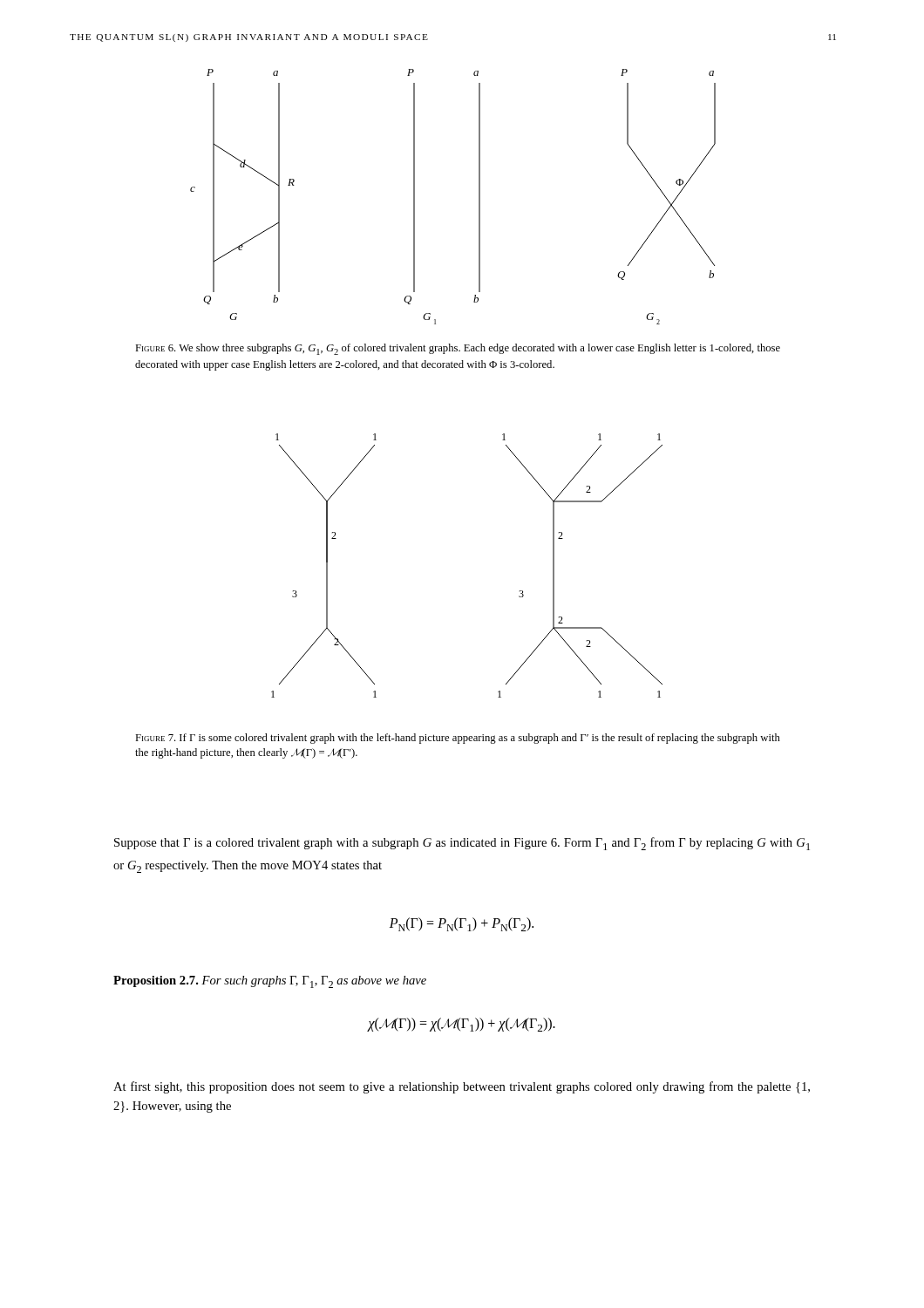
Task: Locate the caption that says "Figure 6. We show three subgraphs G,"
Action: pyautogui.click(x=462, y=357)
